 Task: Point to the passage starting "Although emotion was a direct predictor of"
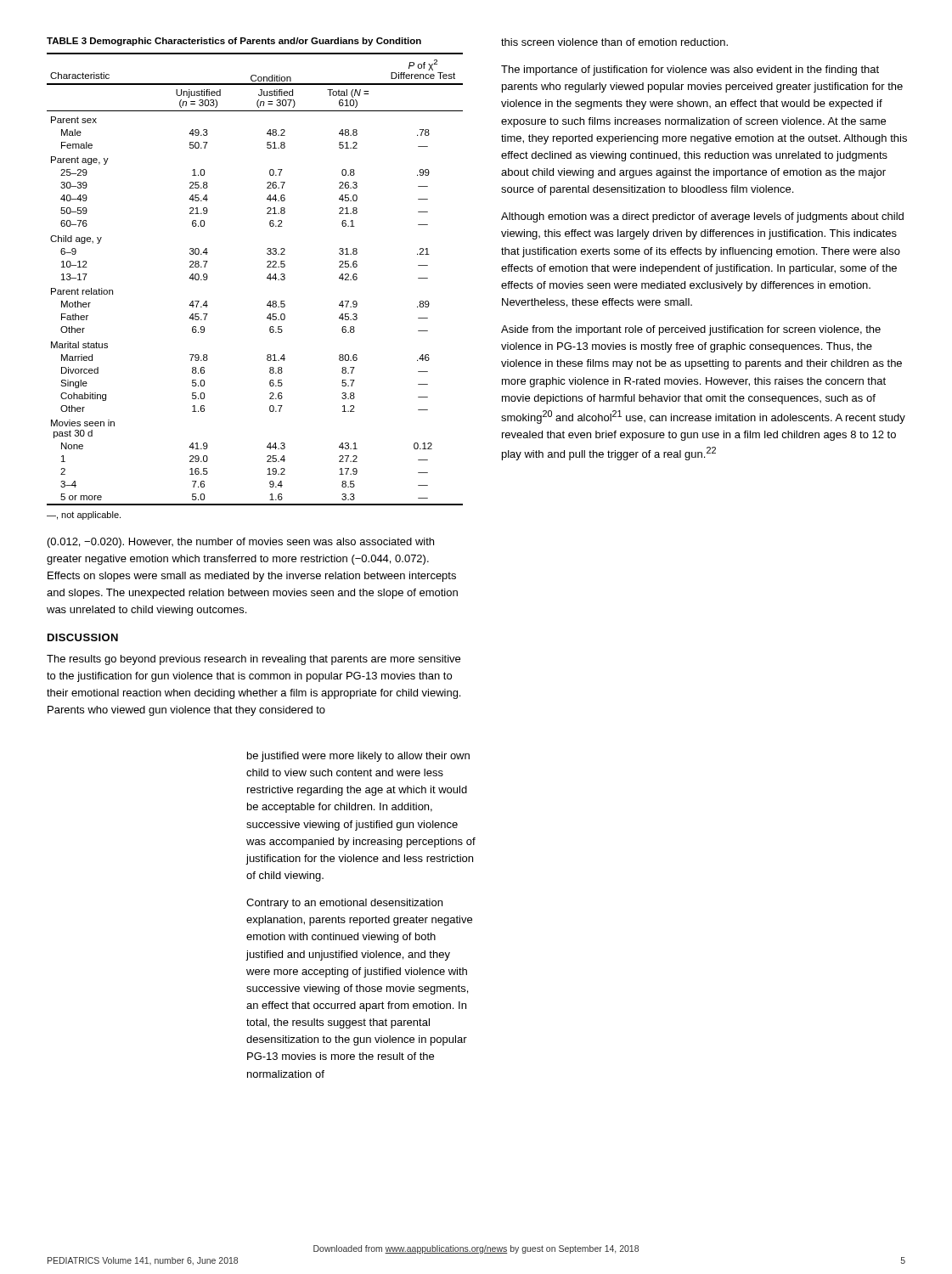703,259
